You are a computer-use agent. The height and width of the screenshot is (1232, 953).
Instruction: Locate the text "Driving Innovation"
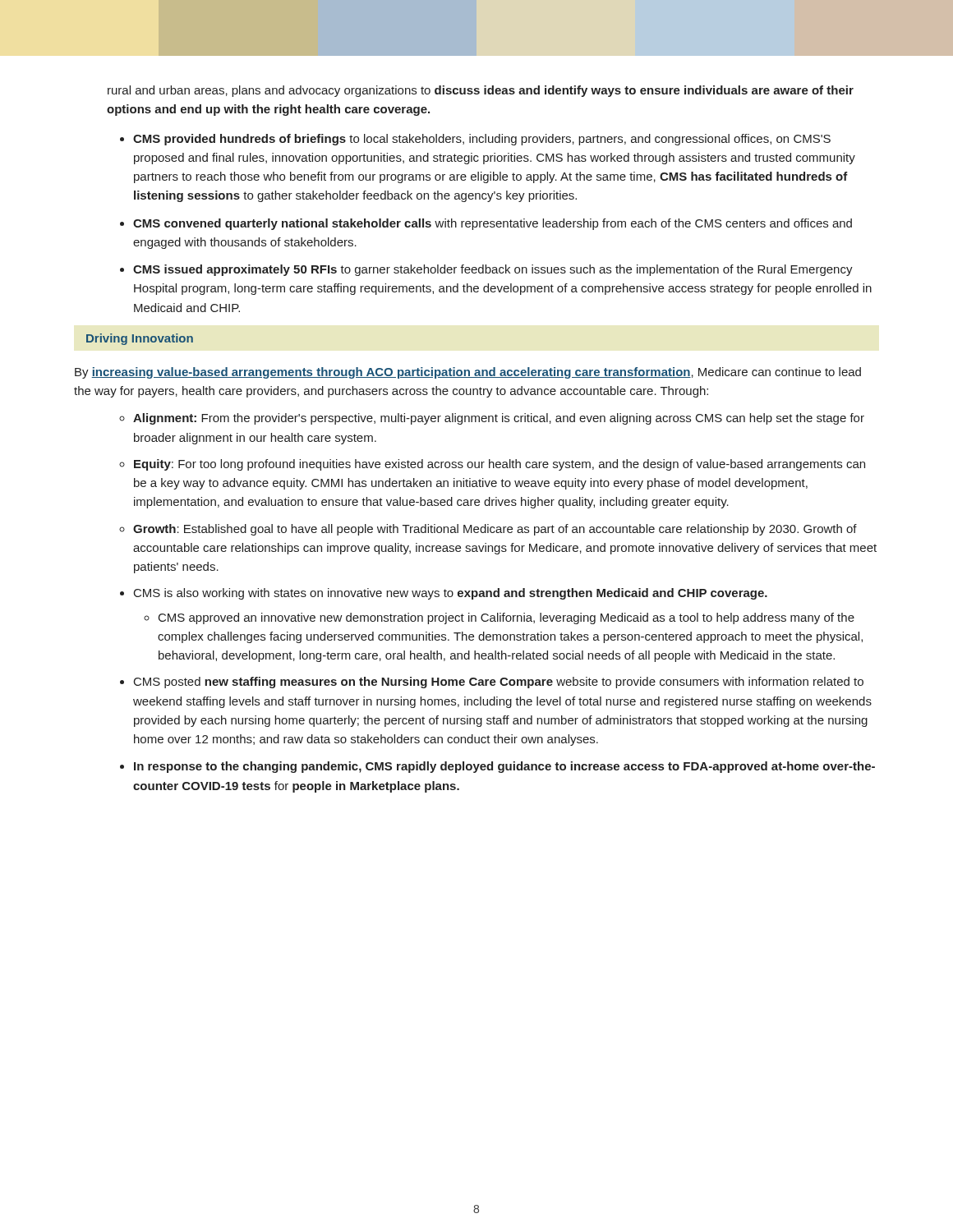point(140,338)
